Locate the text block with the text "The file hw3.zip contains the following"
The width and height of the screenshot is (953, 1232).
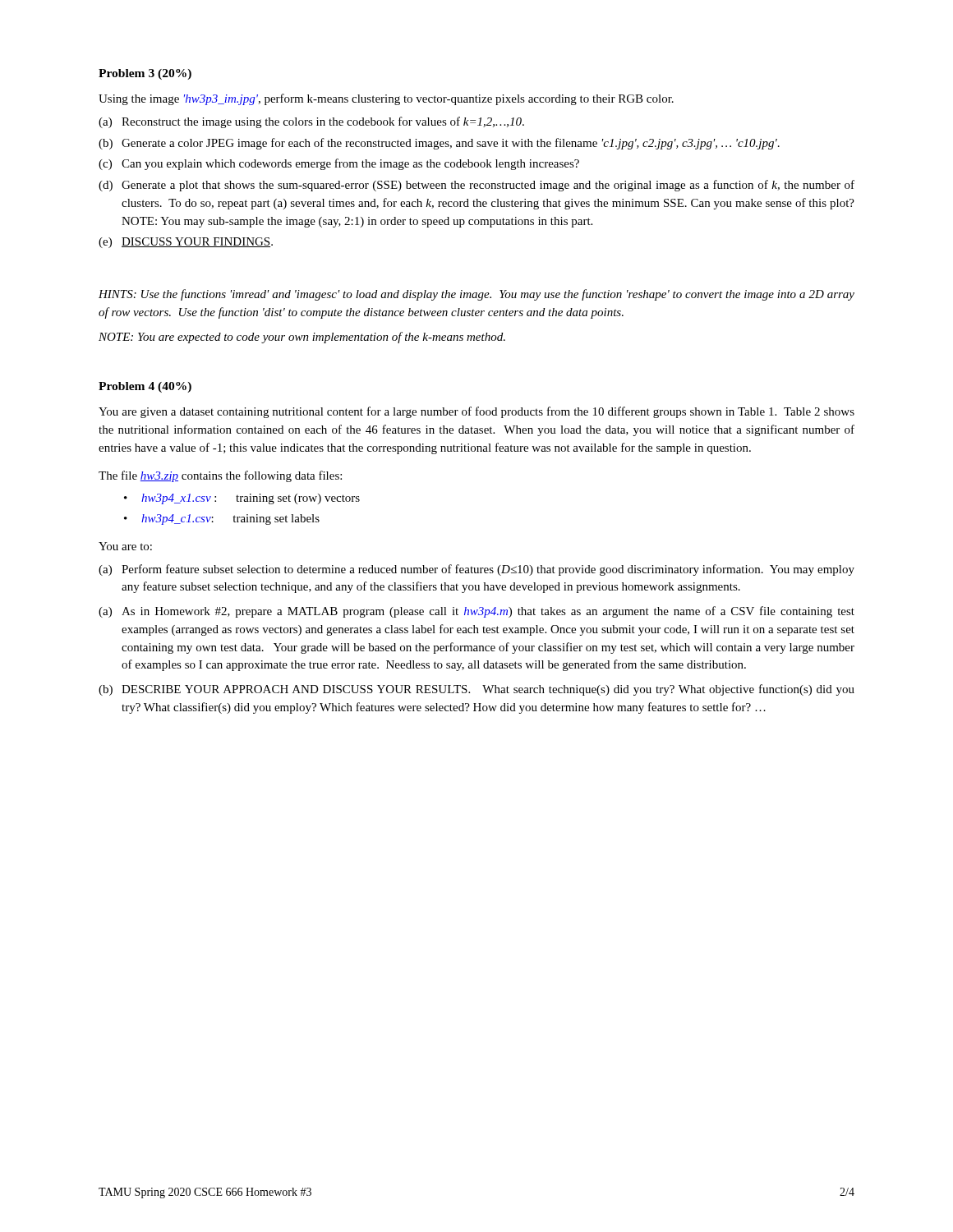point(221,475)
